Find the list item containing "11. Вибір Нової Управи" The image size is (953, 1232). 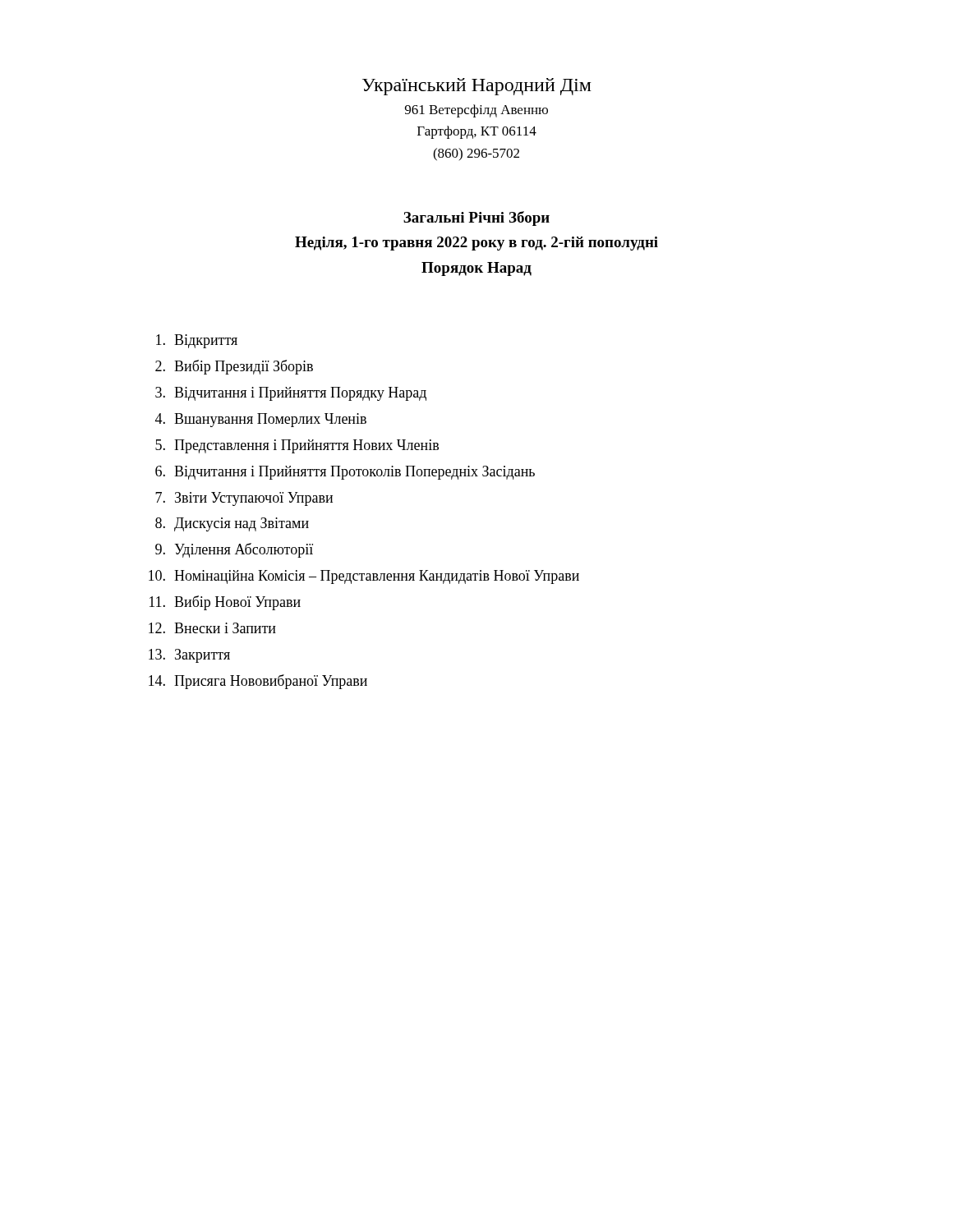tap(225, 603)
